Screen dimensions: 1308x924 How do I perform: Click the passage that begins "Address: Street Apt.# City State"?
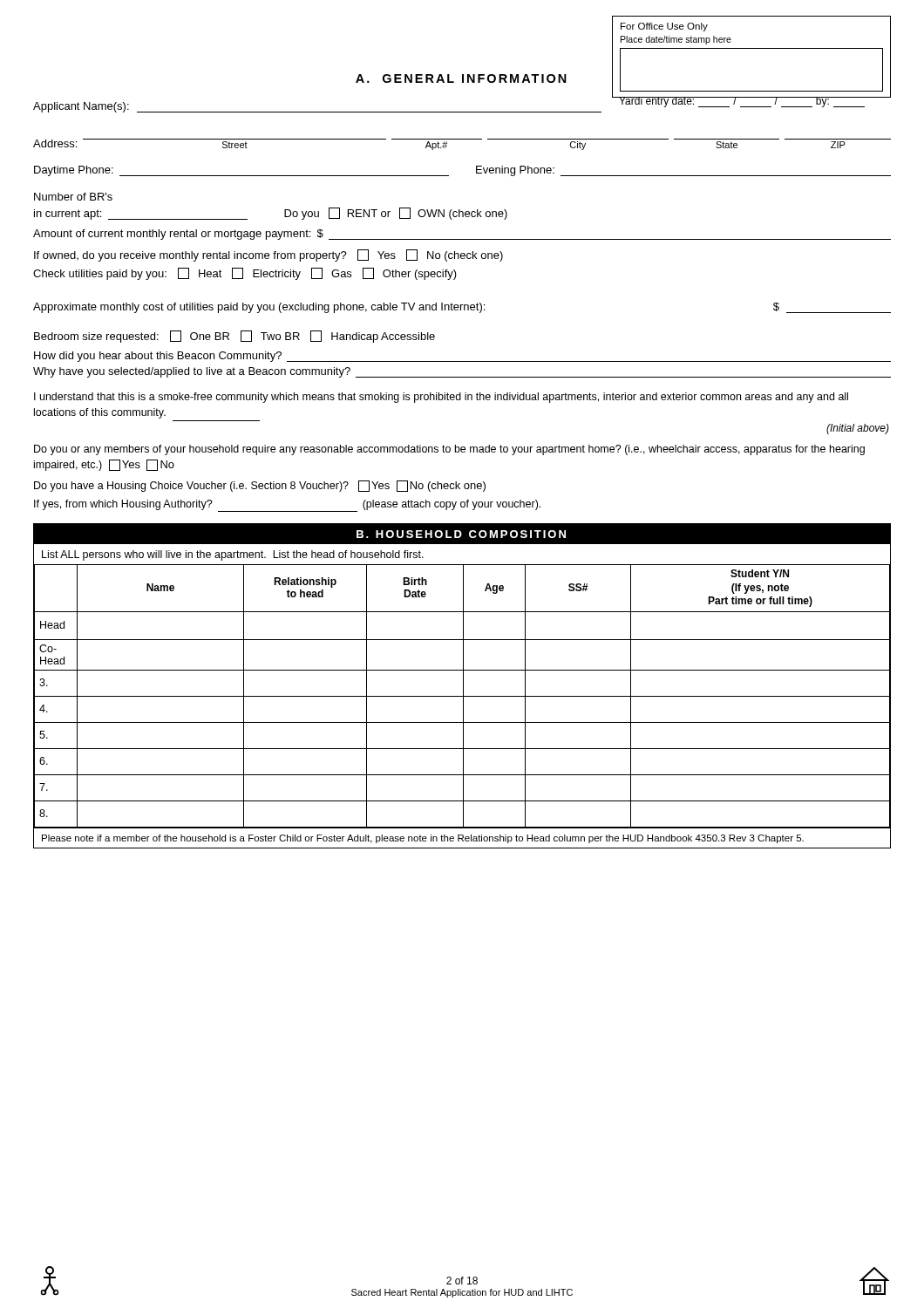(x=462, y=137)
